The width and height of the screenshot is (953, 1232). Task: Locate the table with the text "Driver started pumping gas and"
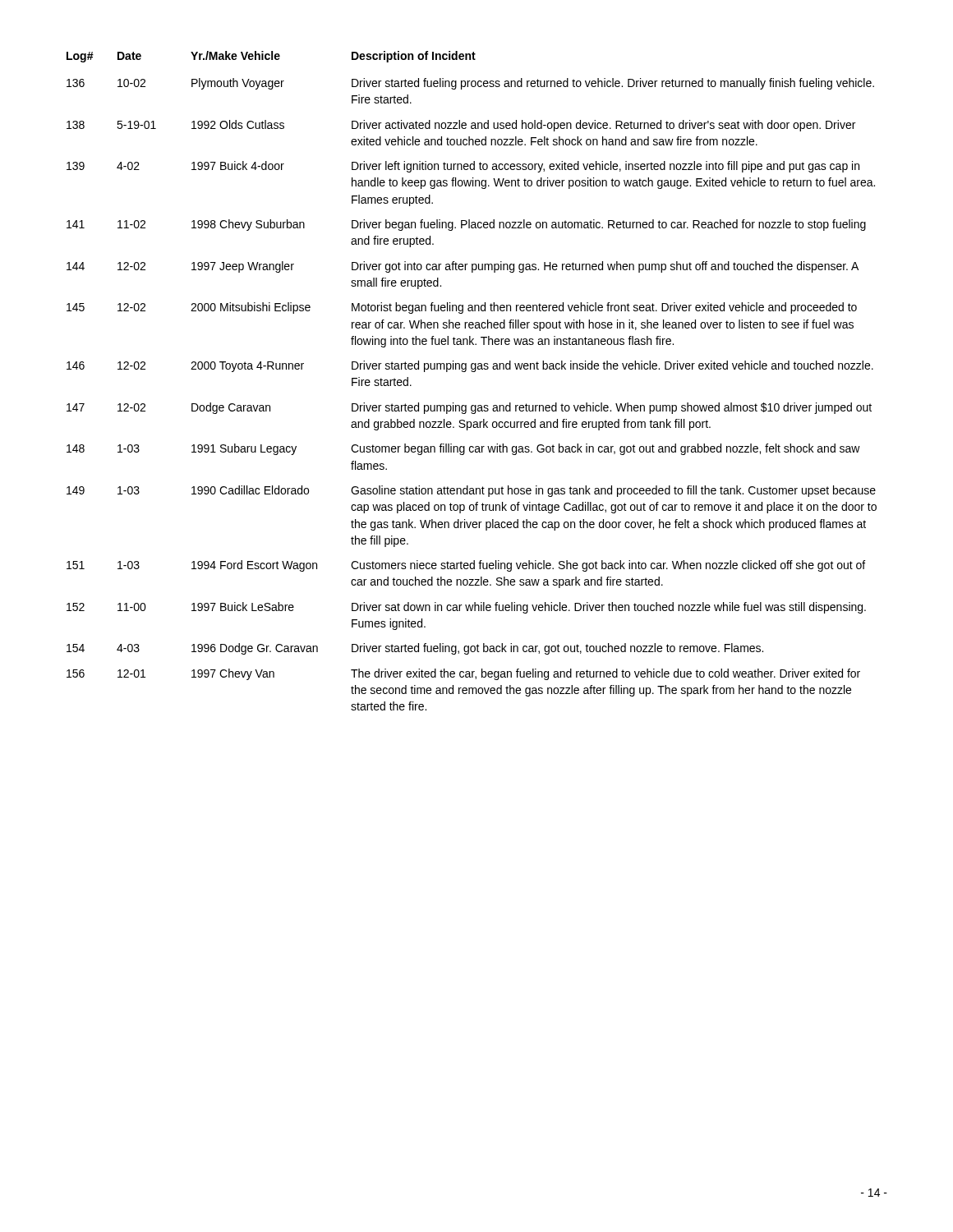[476, 384]
